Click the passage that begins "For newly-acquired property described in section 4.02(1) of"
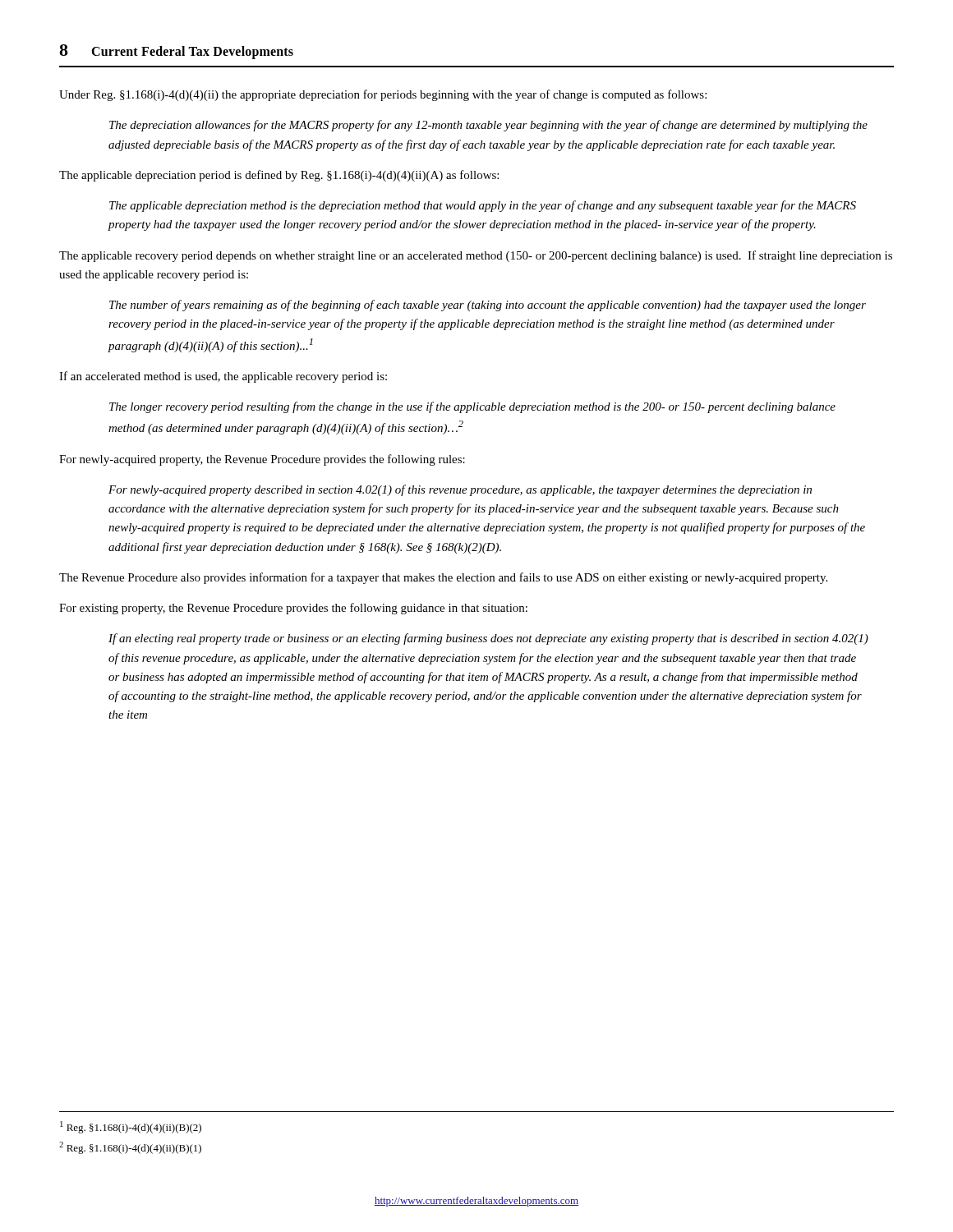953x1232 pixels. coord(487,518)
